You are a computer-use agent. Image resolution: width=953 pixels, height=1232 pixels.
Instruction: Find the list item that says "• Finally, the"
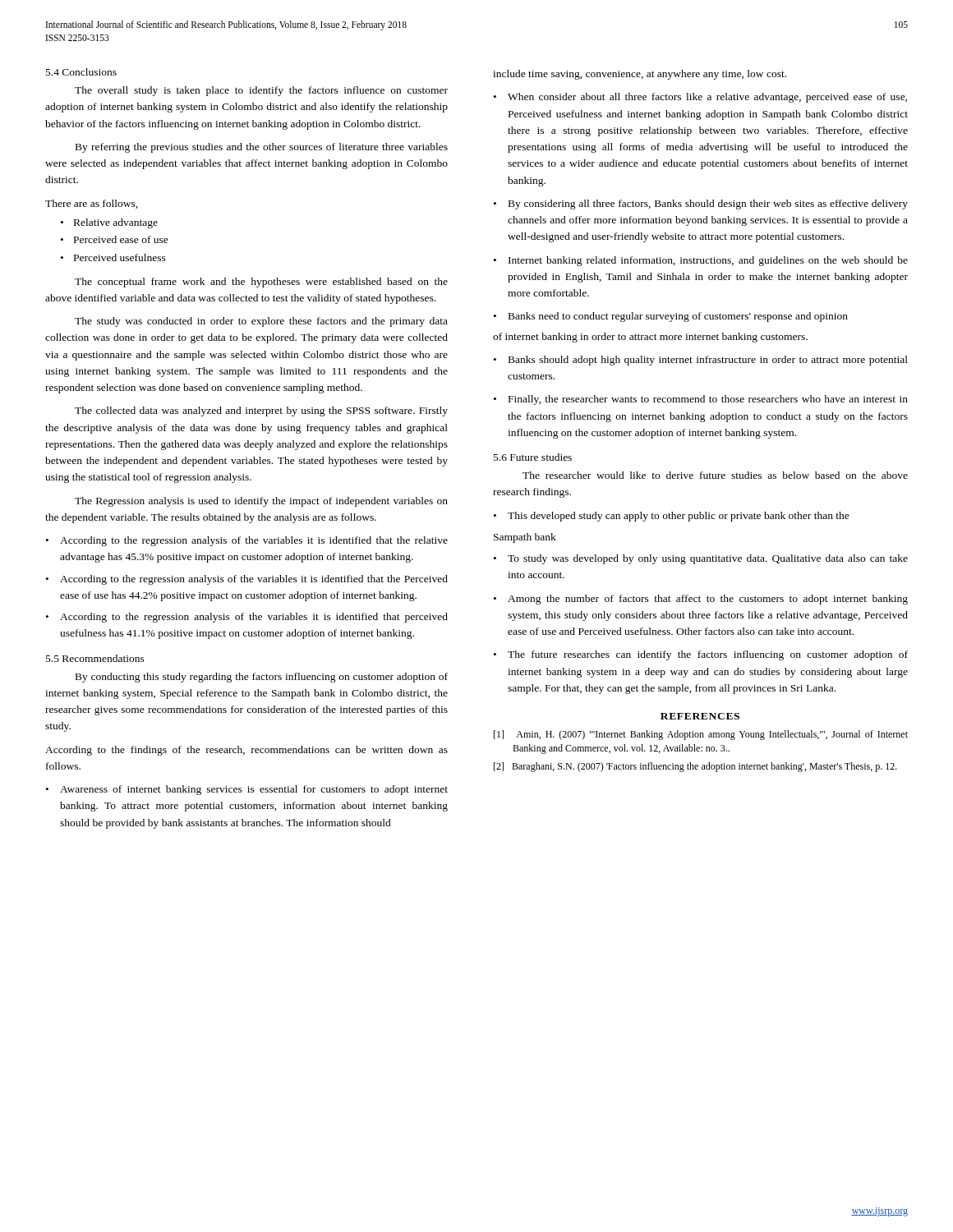coord(700,416)
